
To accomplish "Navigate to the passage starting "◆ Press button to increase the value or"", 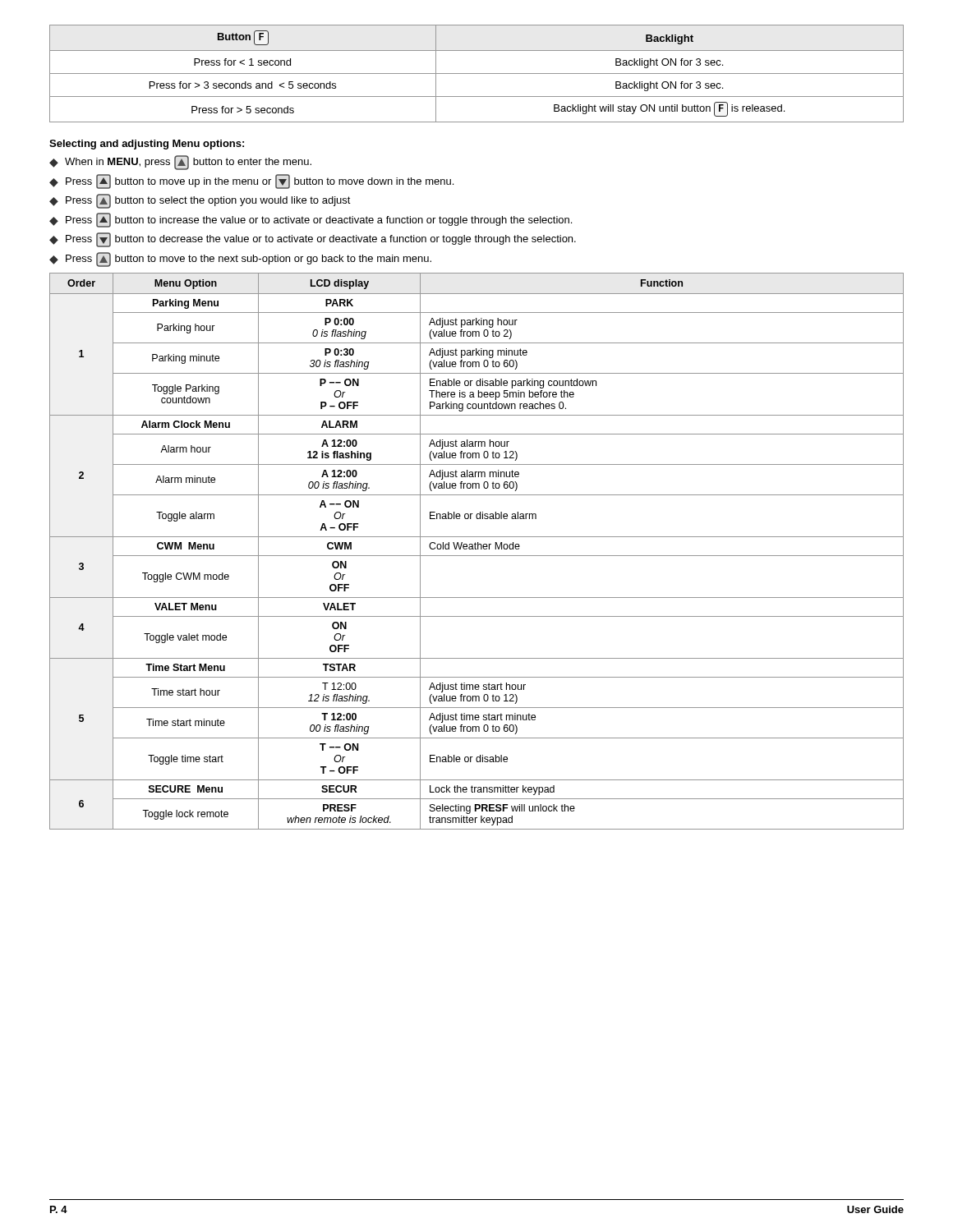I will [476, 221].
